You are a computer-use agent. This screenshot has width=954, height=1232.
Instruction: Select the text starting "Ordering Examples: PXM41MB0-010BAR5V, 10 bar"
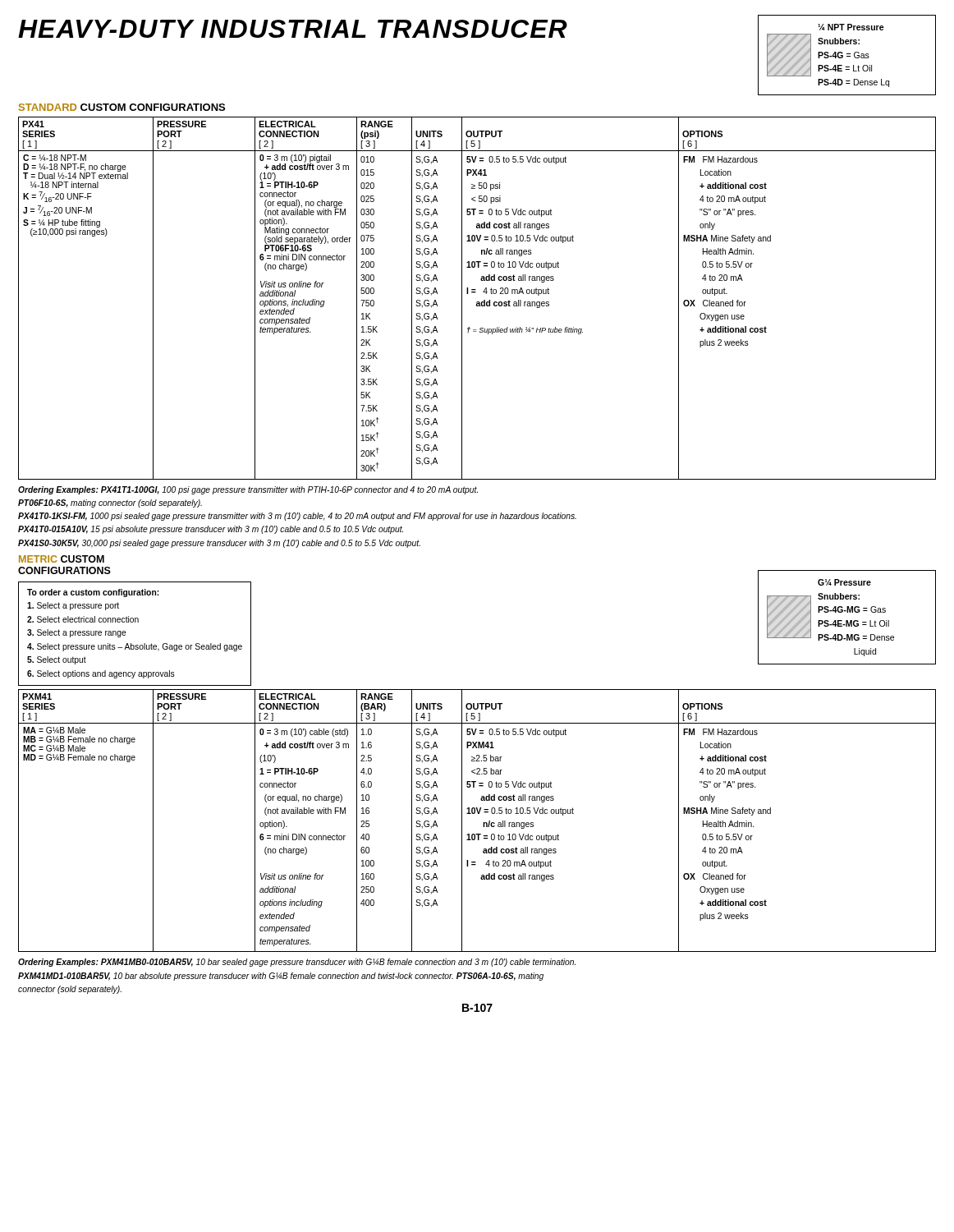pyautogui.click(x=297, y=976)
